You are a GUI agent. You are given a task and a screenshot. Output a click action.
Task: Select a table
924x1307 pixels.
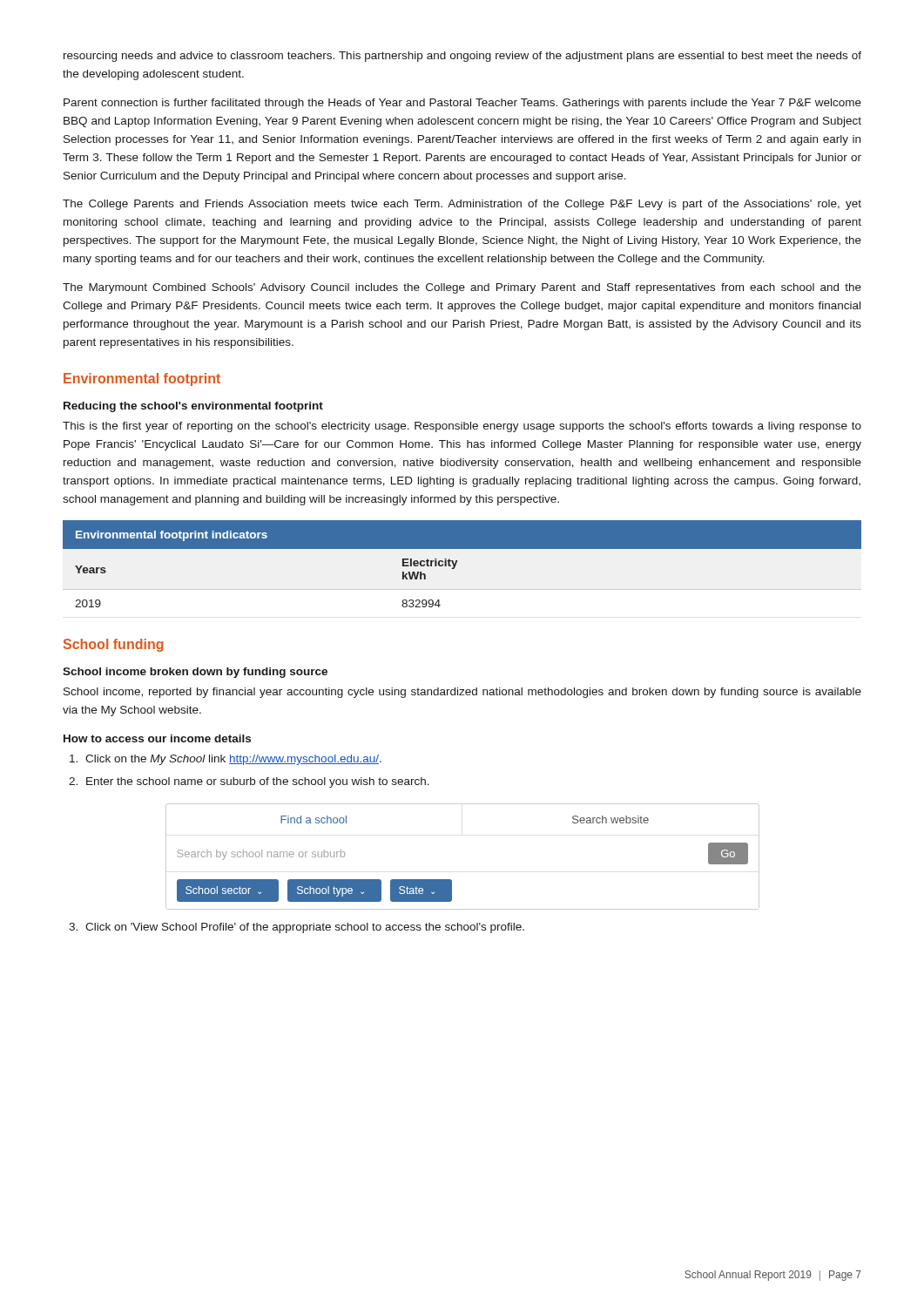(462, 569)
